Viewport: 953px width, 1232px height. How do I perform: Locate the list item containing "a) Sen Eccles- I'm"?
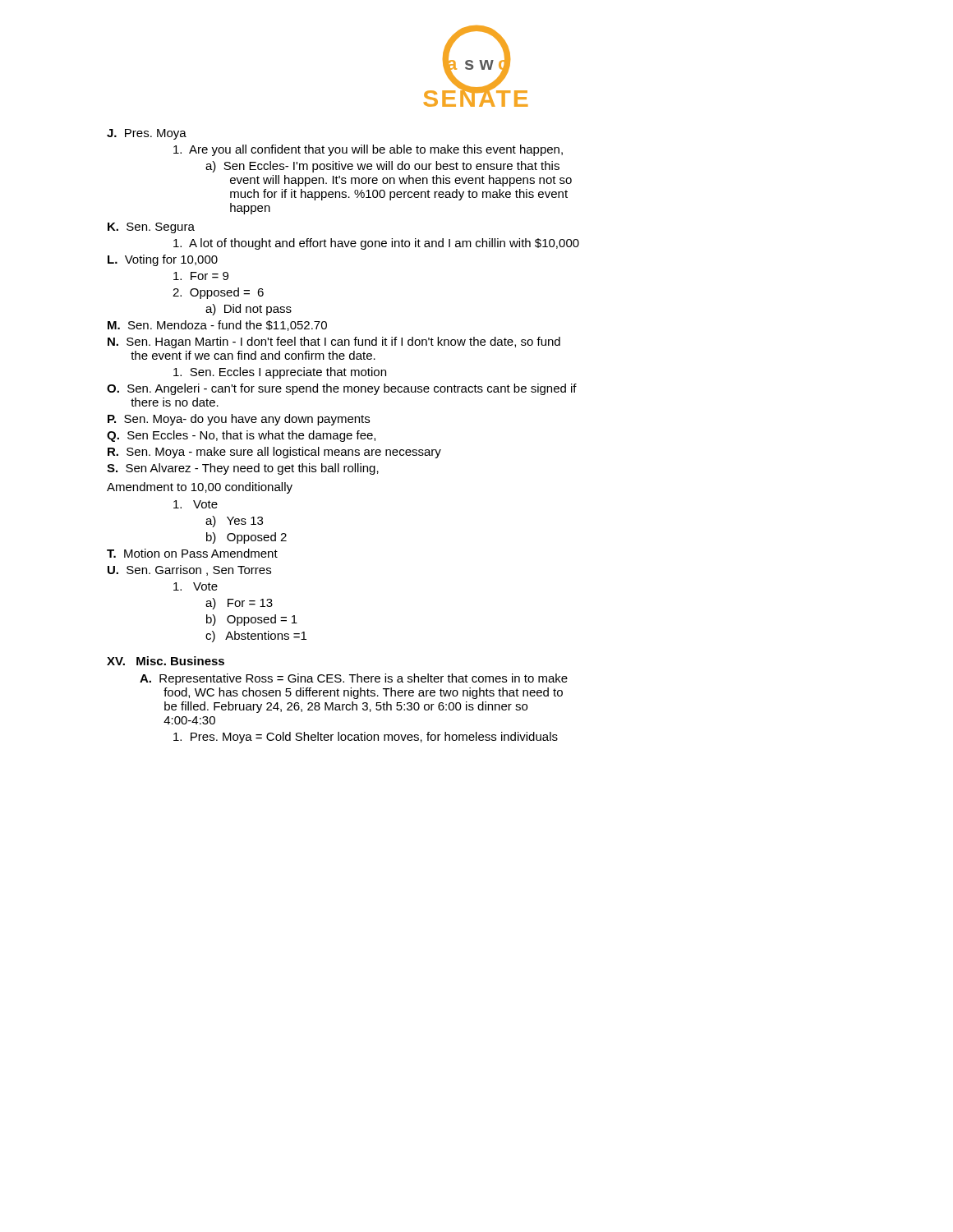pyautogui.click(x=389, y=186)
